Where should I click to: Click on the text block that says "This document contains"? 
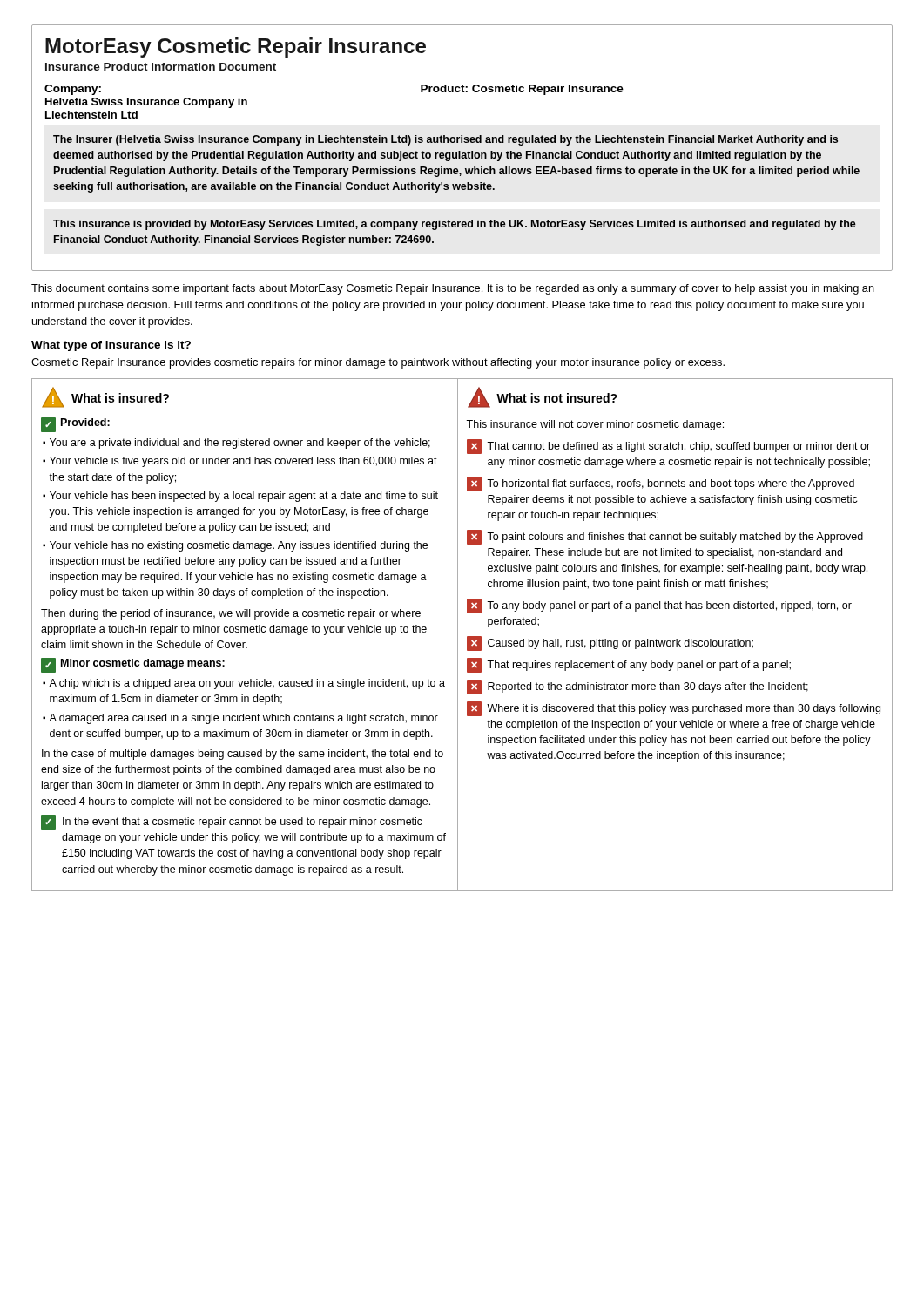[453, 304]
